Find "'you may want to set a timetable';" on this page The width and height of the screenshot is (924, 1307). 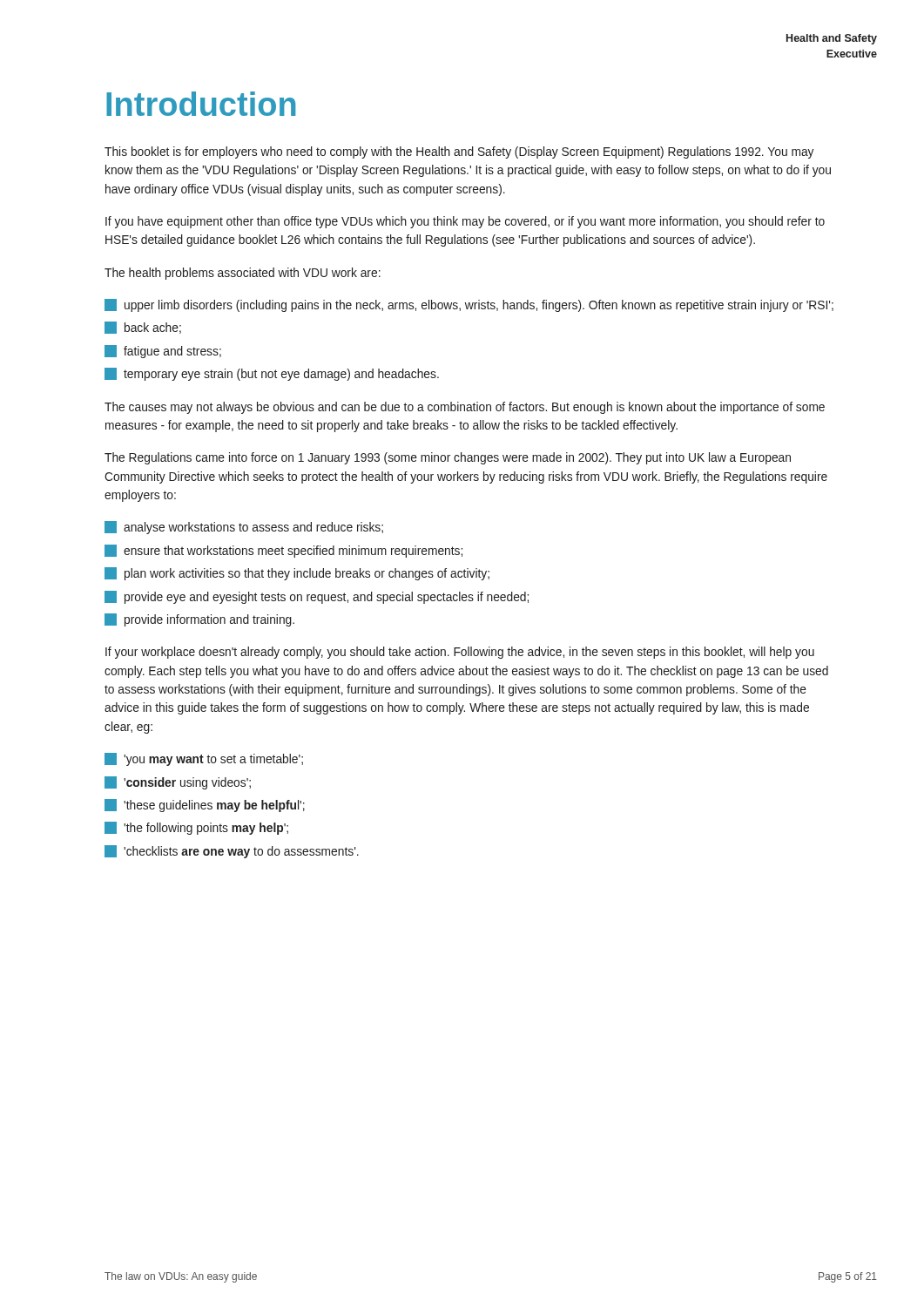[x=204, y=759]
